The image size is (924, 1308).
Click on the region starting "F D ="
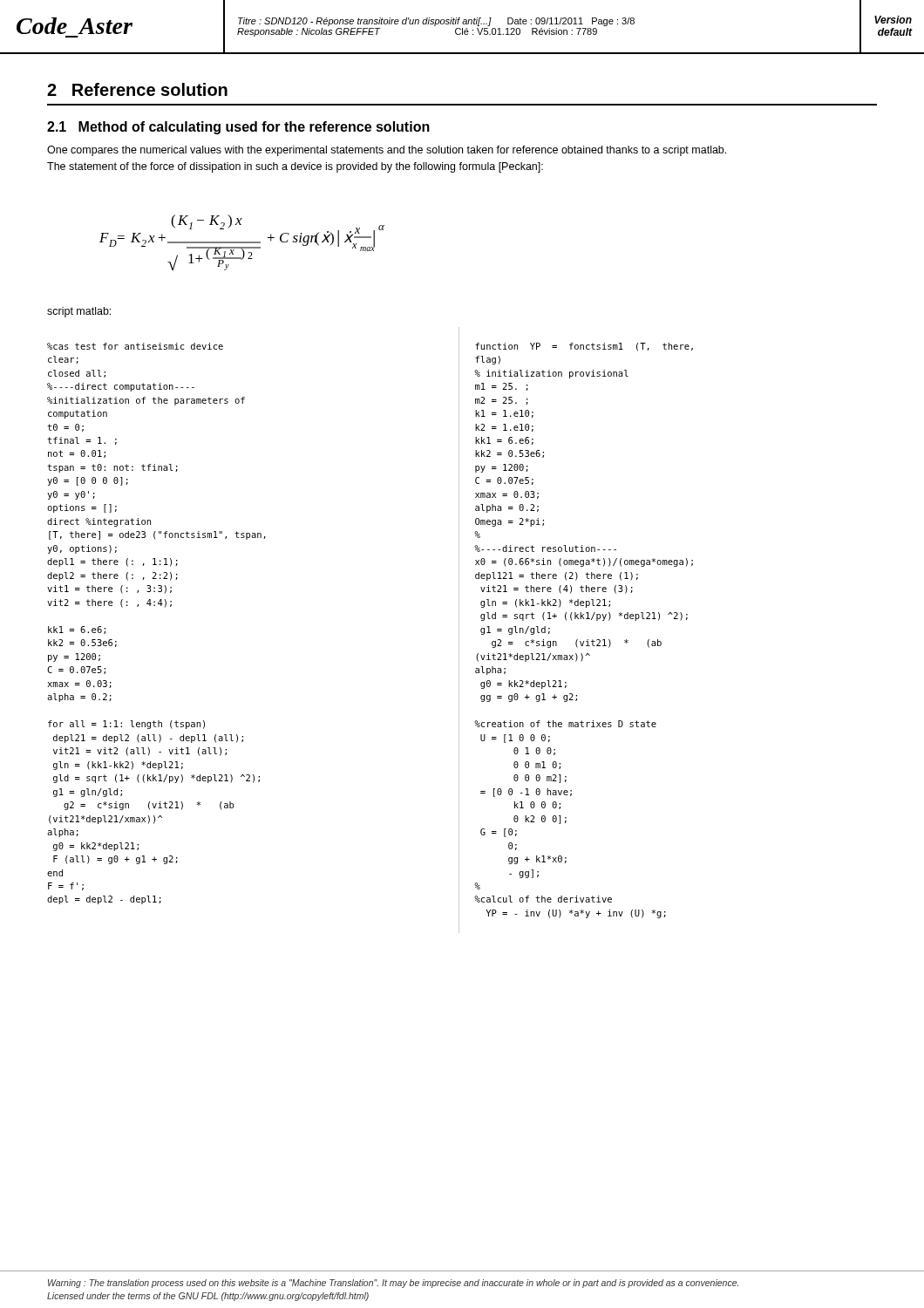tap(282, 240)
